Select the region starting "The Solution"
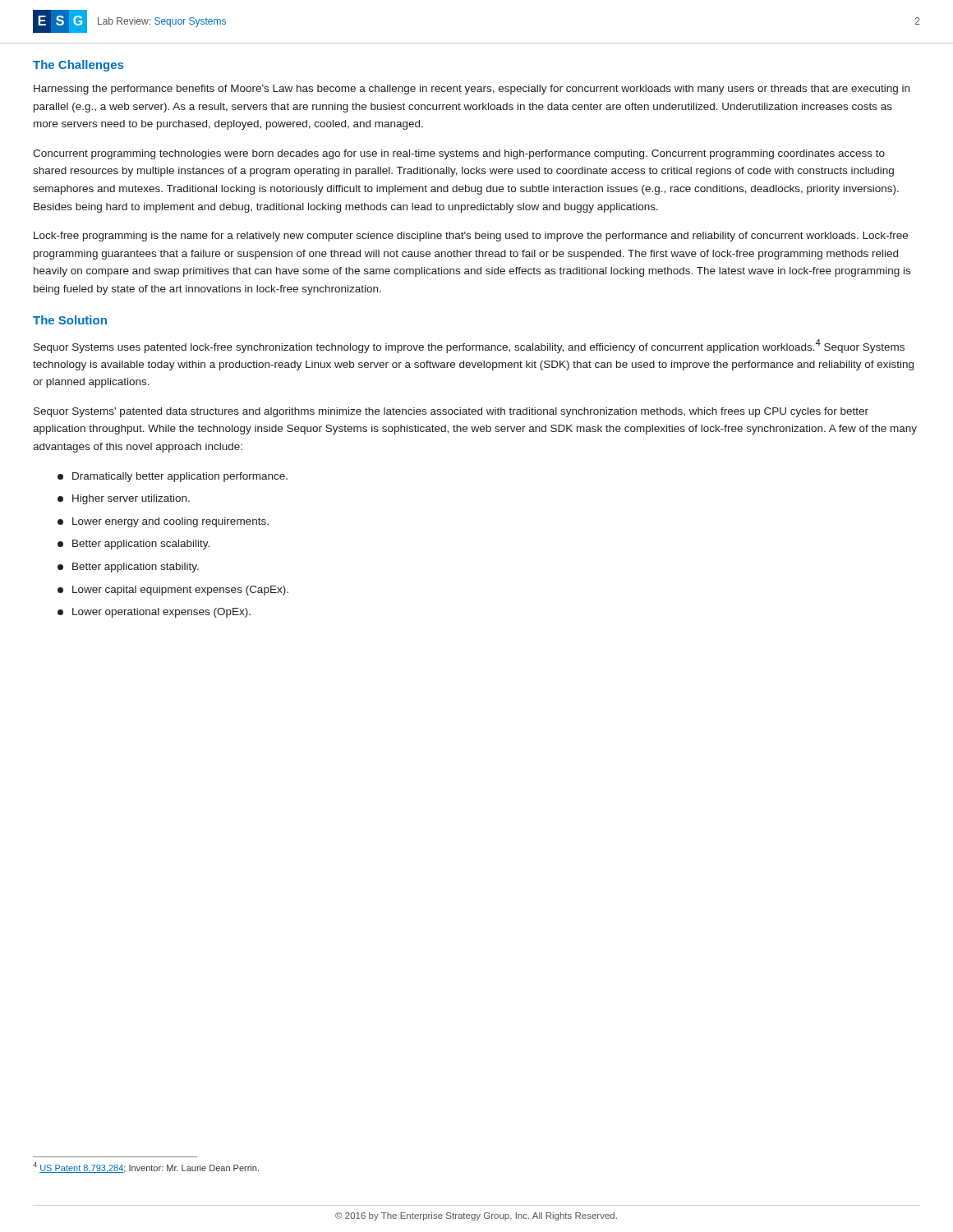Viewport: 953px width, 1232px height. pos(70,320)
